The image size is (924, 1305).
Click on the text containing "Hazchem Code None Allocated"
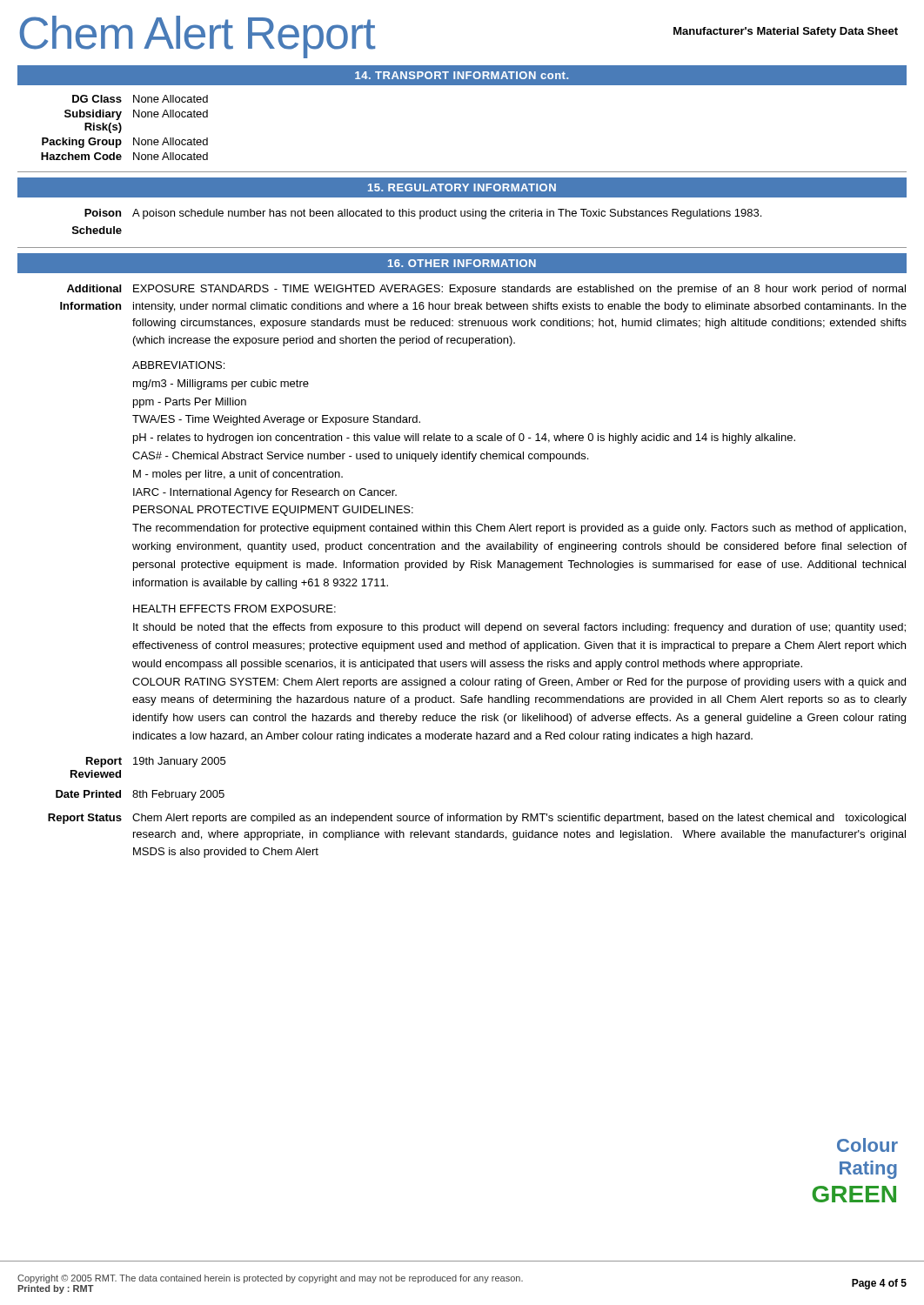click(x=124, y=156)
